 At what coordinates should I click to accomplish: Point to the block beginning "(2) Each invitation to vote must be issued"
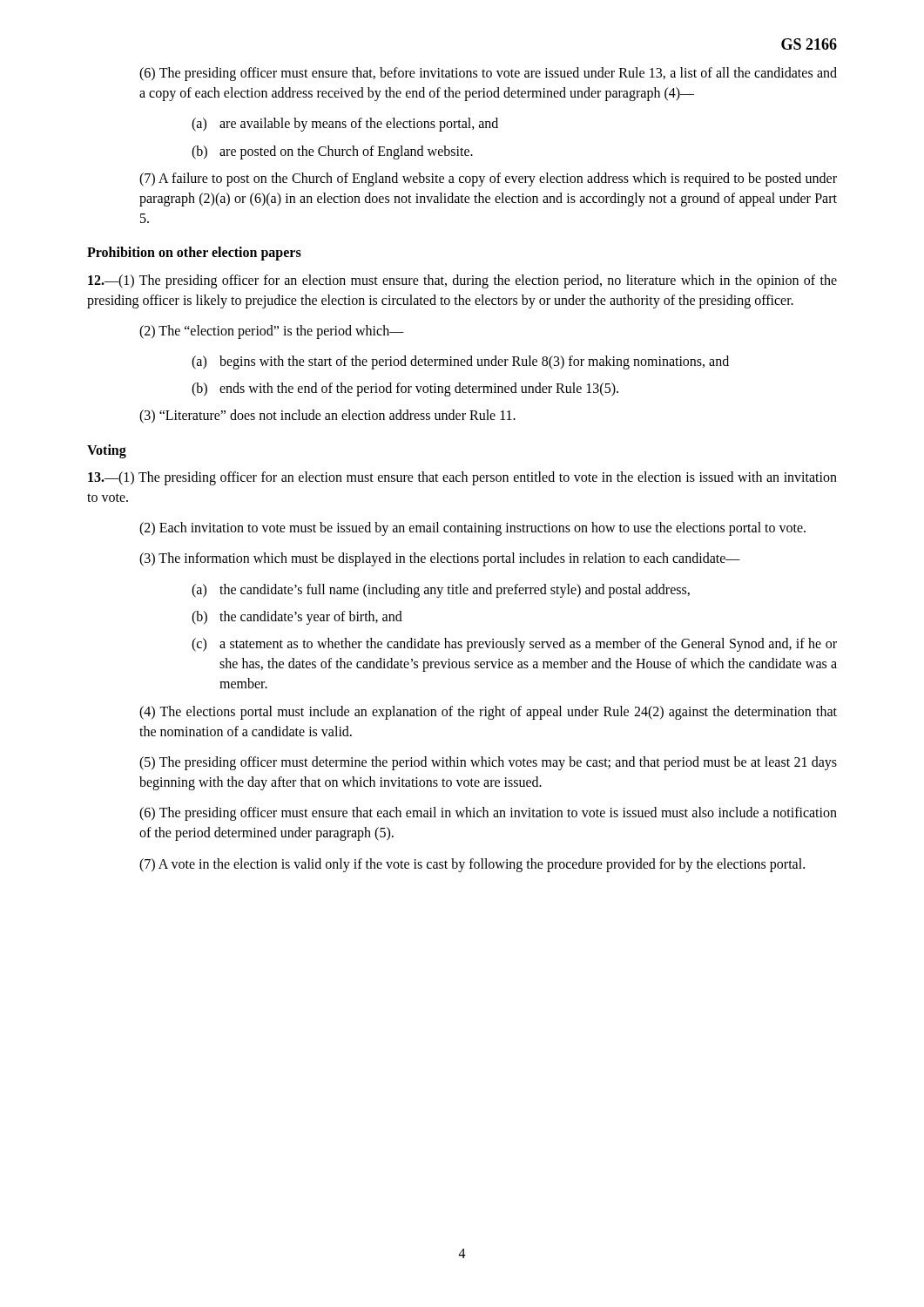click(473, 528)
